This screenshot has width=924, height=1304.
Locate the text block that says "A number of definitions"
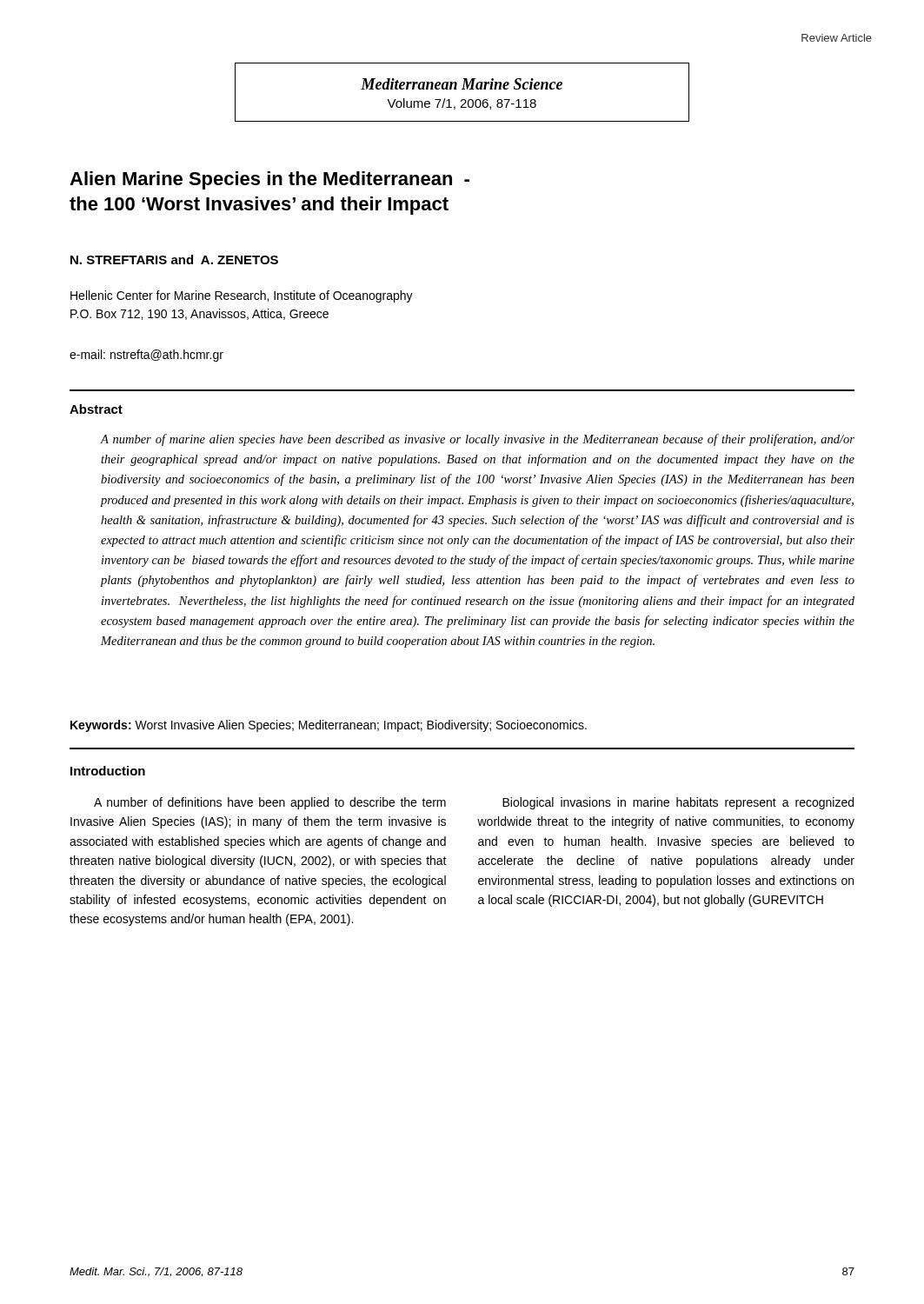[265, 803]
